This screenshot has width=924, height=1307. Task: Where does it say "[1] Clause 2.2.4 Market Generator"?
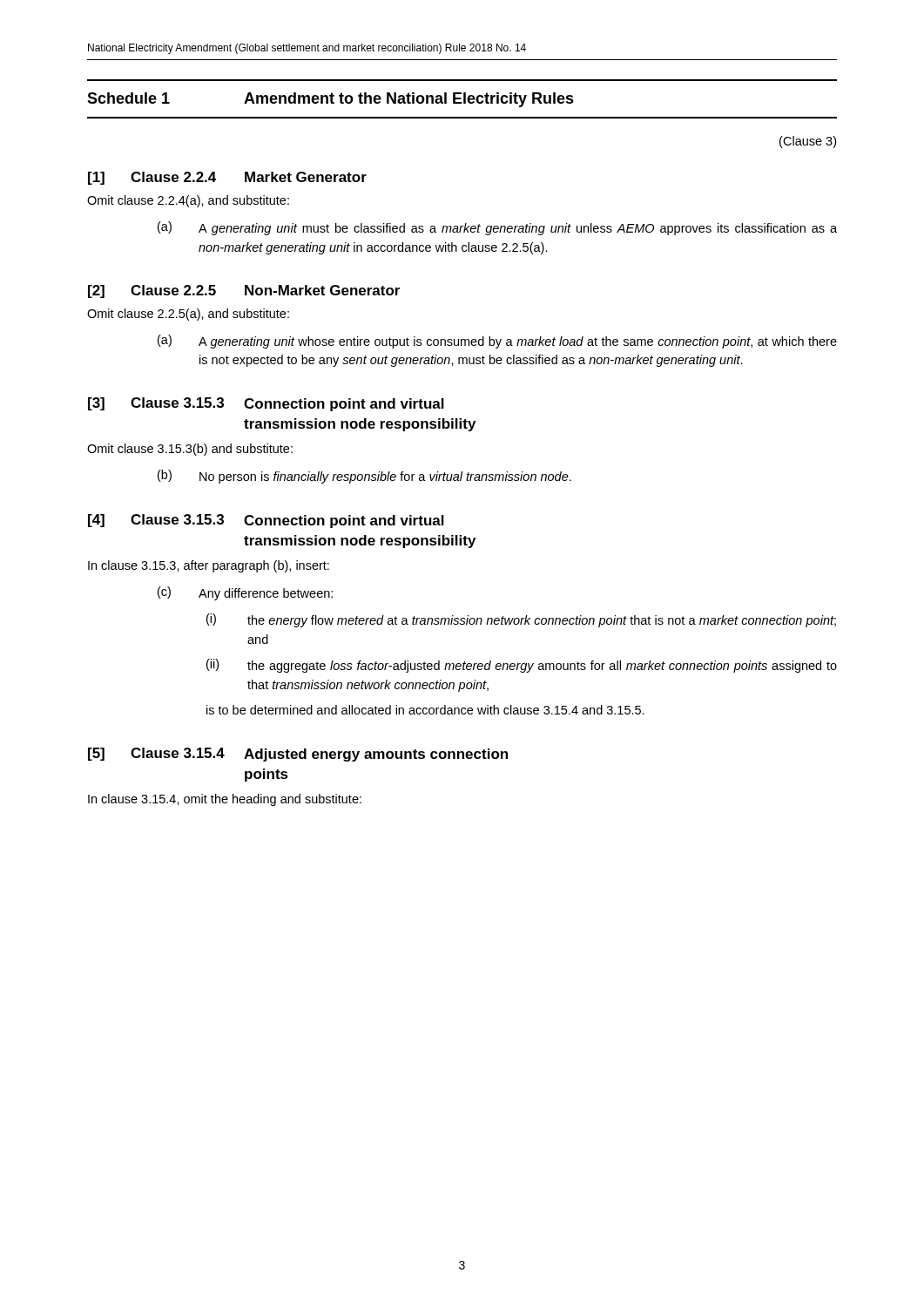227,178
